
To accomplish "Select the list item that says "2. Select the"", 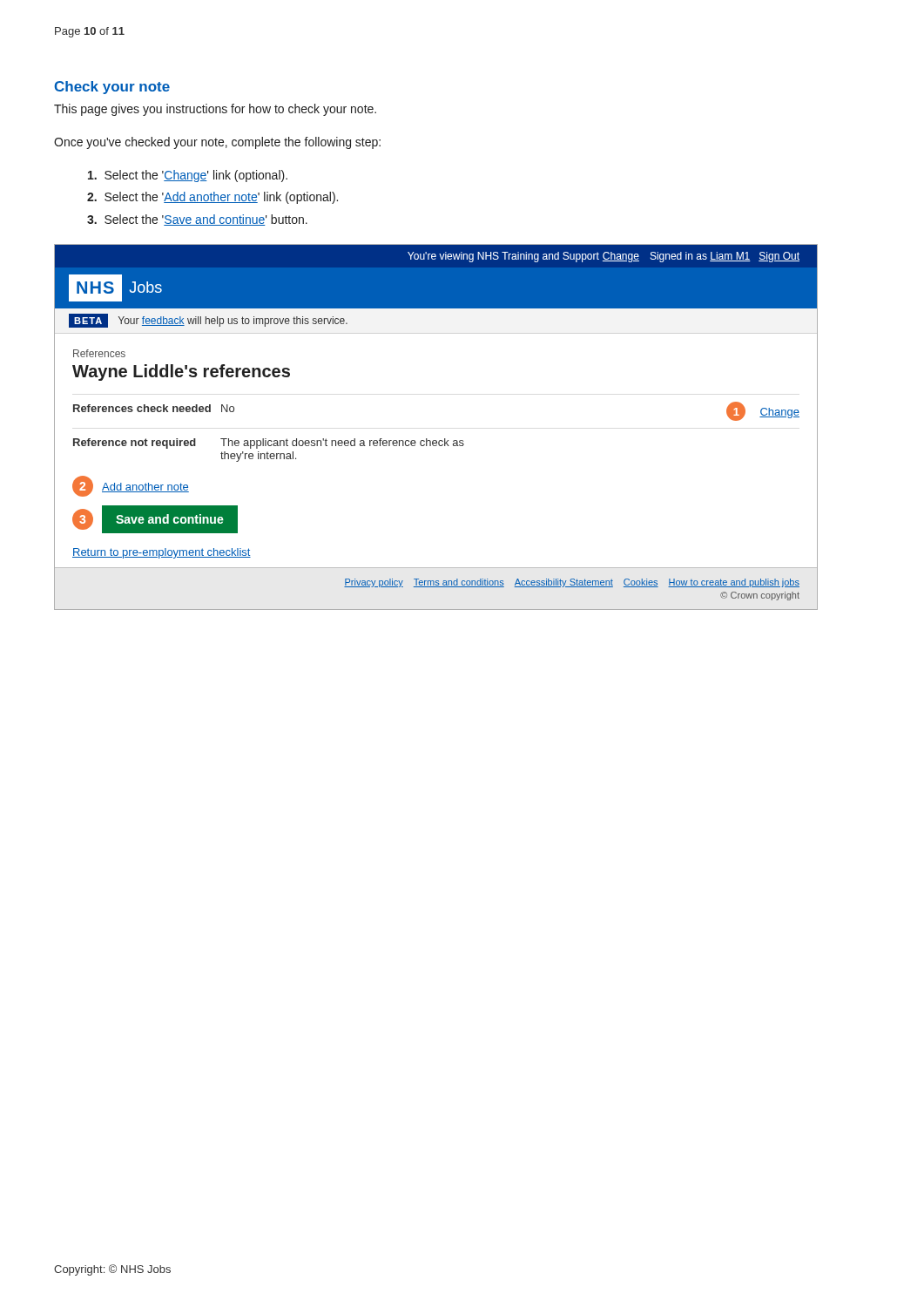I will coord(213,197).
